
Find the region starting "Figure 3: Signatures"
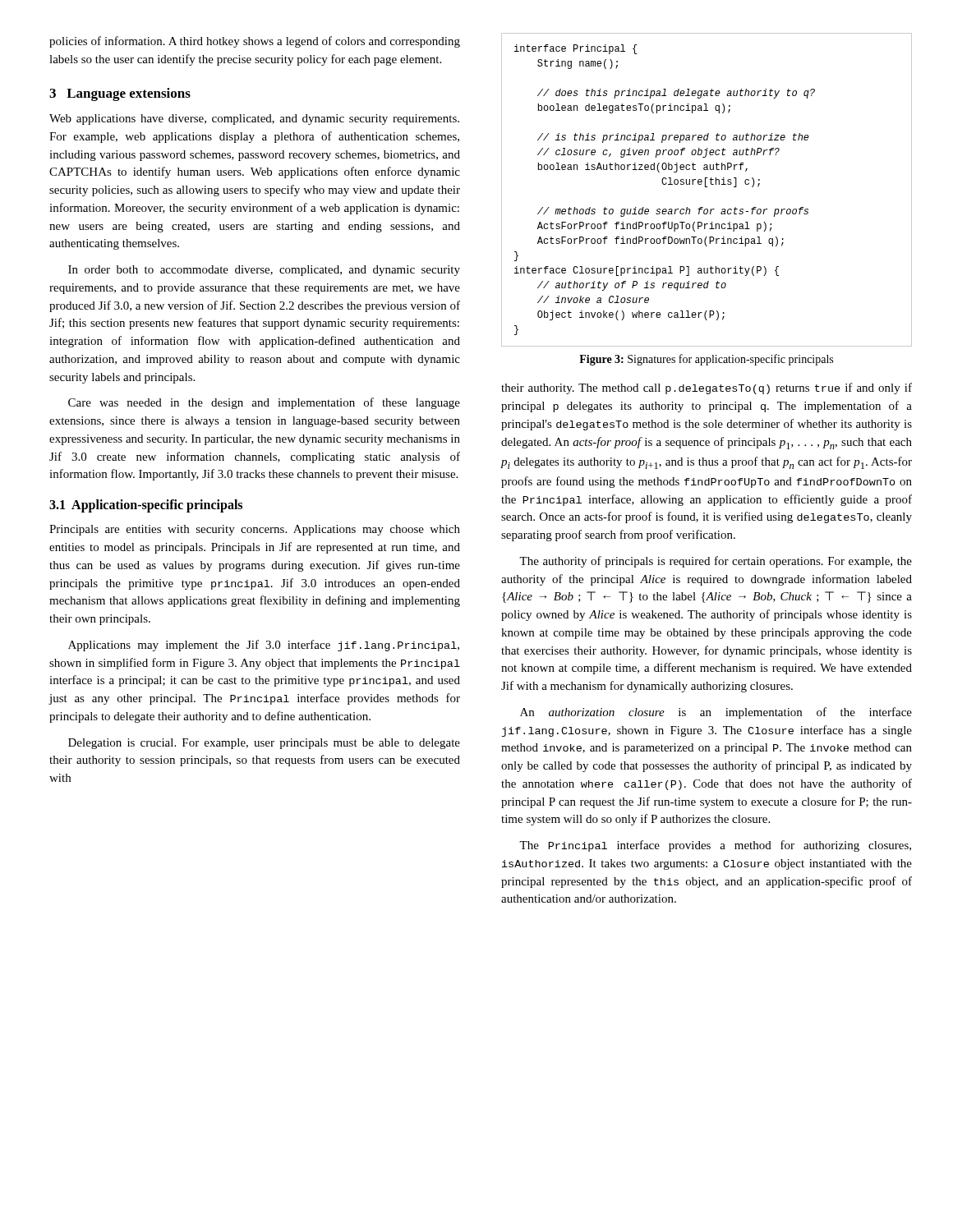click(x=707, y=359)
